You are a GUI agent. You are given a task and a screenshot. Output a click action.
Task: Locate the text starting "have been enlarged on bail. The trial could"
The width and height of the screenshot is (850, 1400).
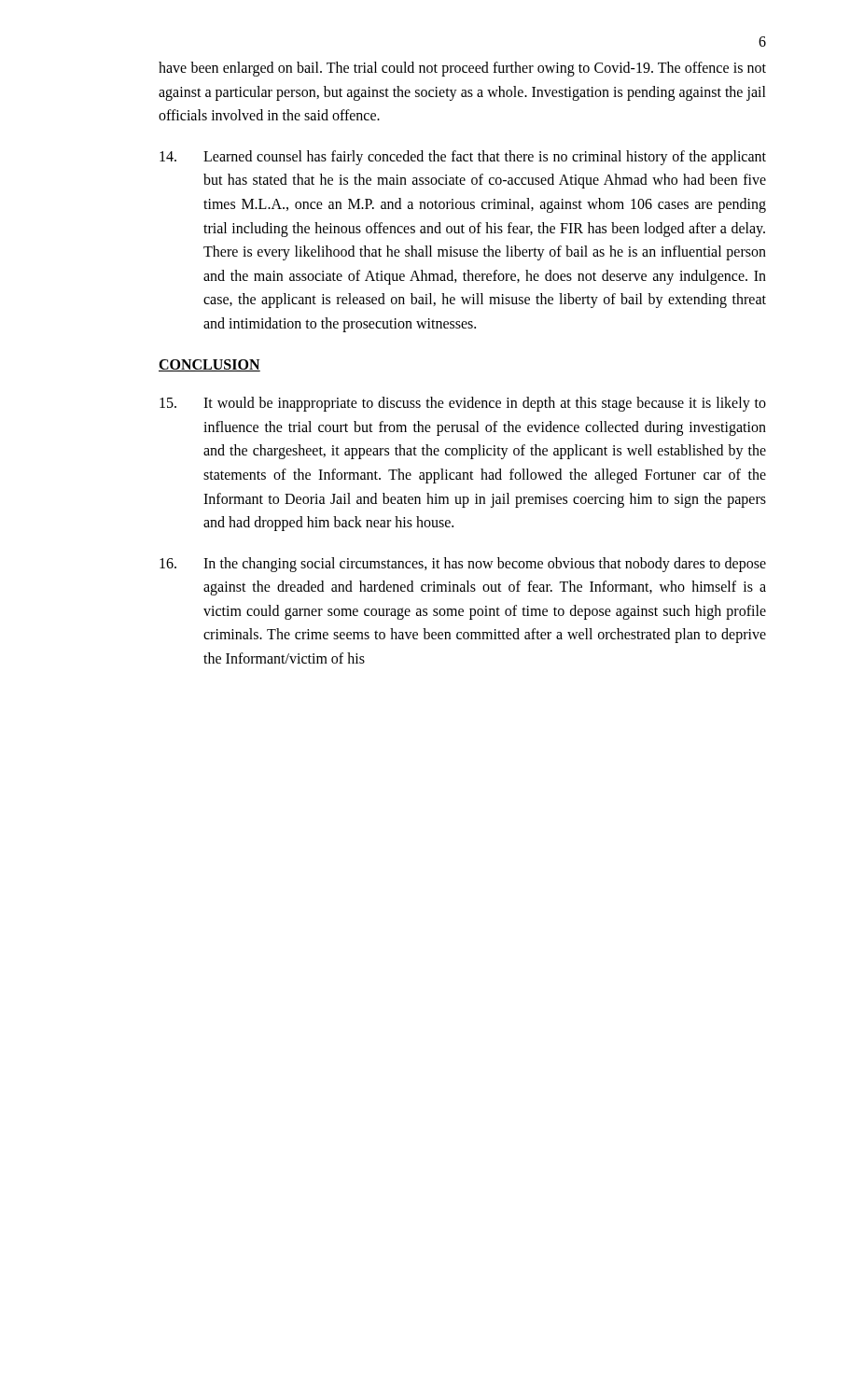(462, 92)
